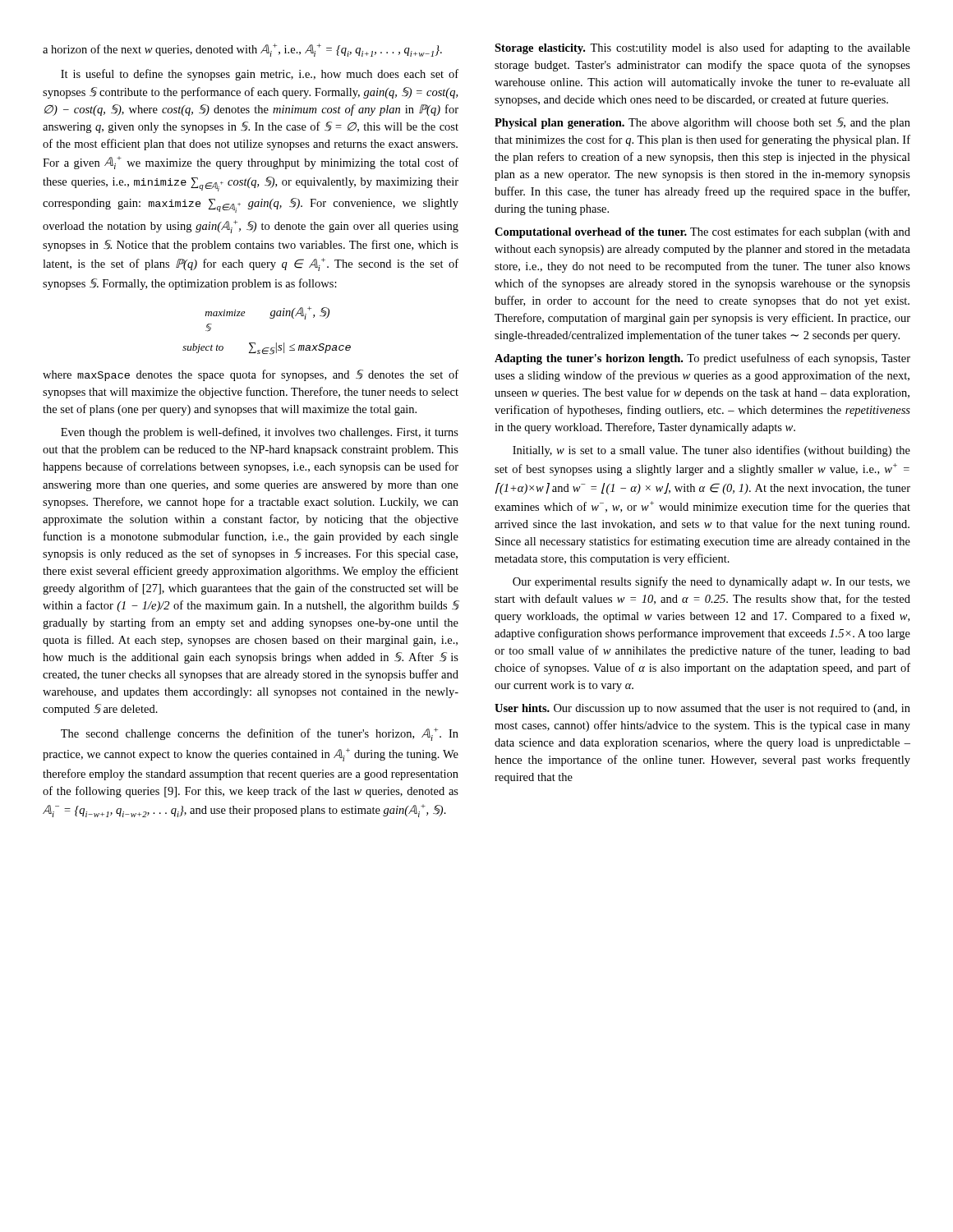Select the passage starting "Even though the problem is well-defined, it involves"

coord(251,571)
